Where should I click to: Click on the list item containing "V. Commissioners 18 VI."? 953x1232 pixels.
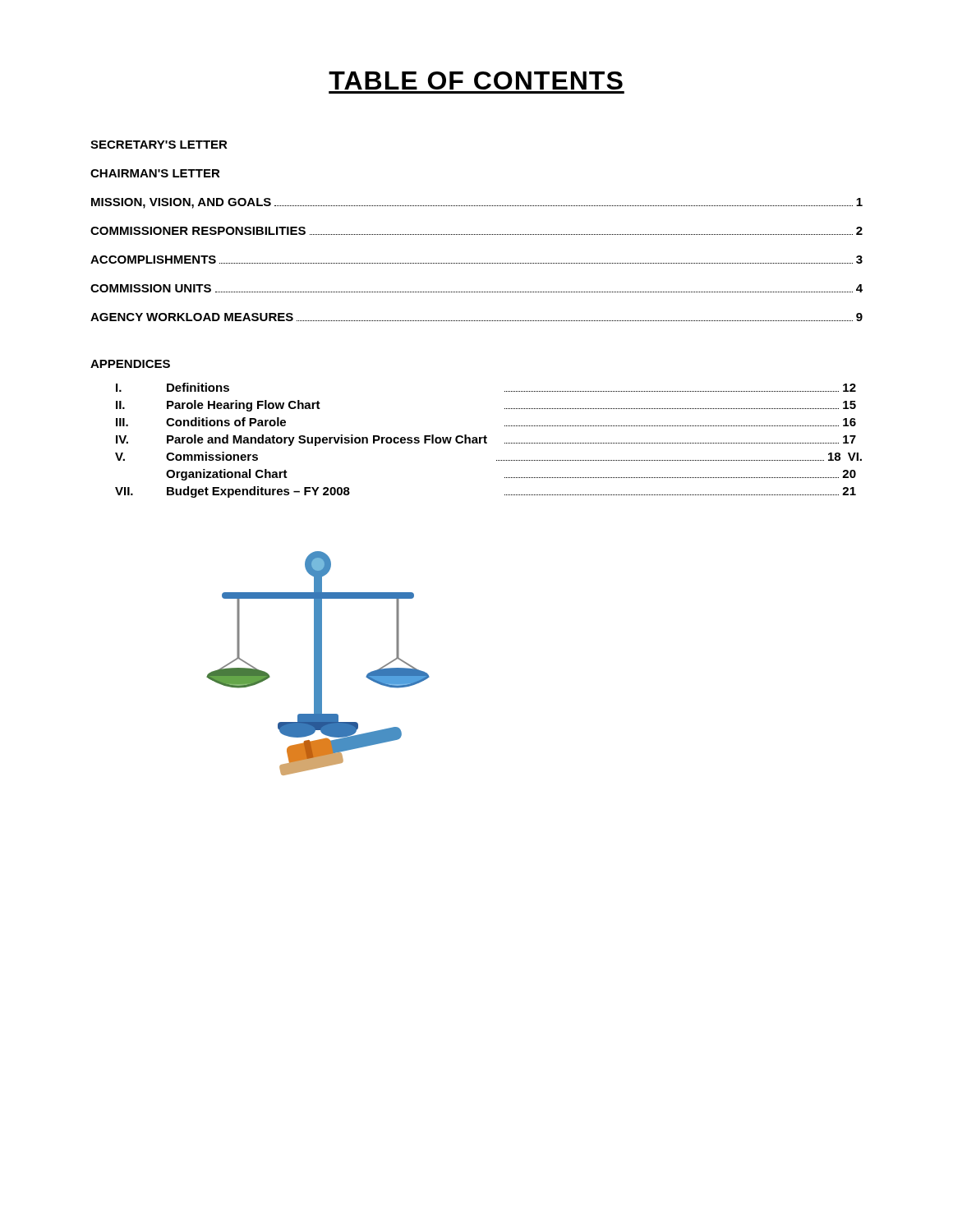point(120,456)
